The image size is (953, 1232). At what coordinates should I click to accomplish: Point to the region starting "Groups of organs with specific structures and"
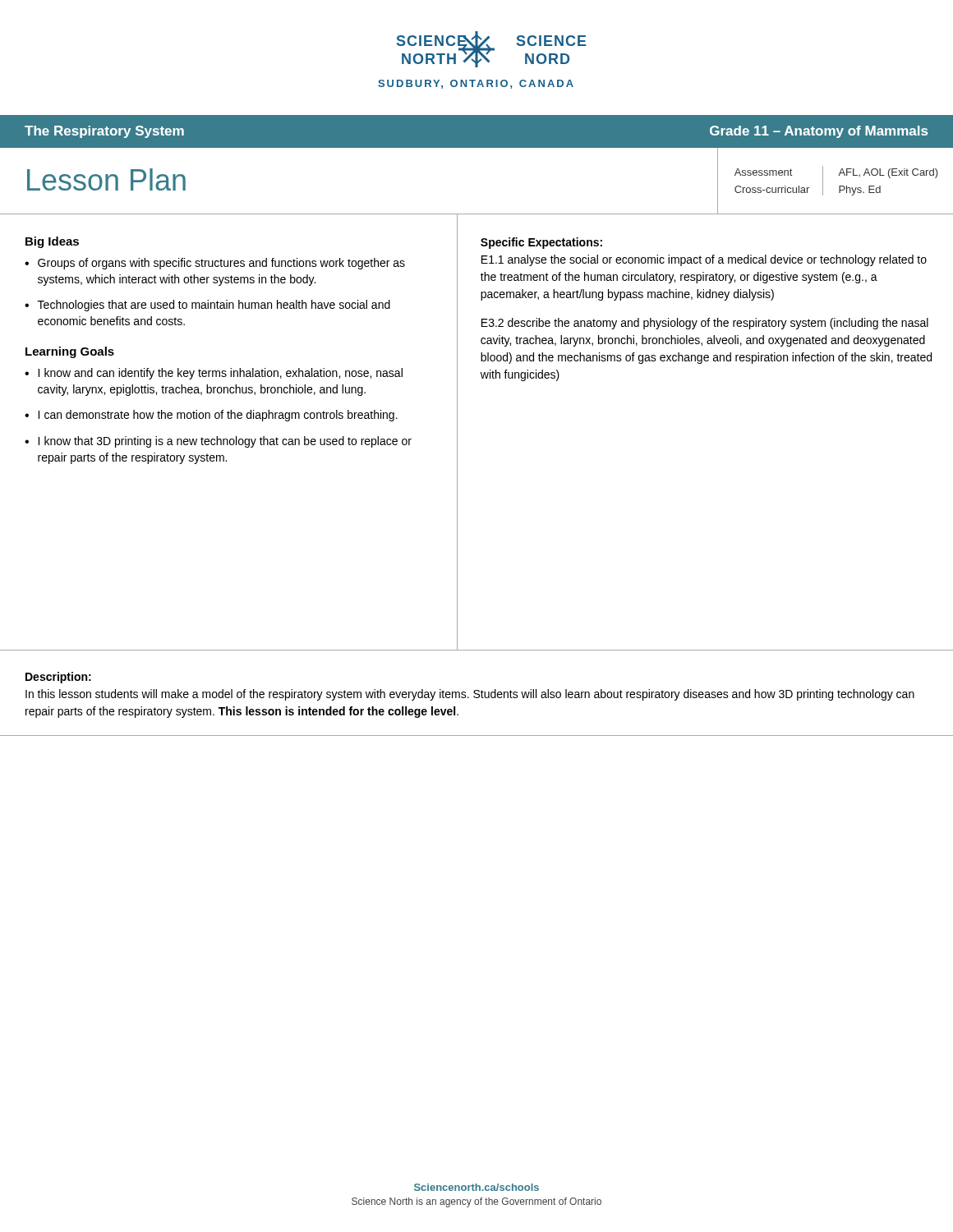237,271
